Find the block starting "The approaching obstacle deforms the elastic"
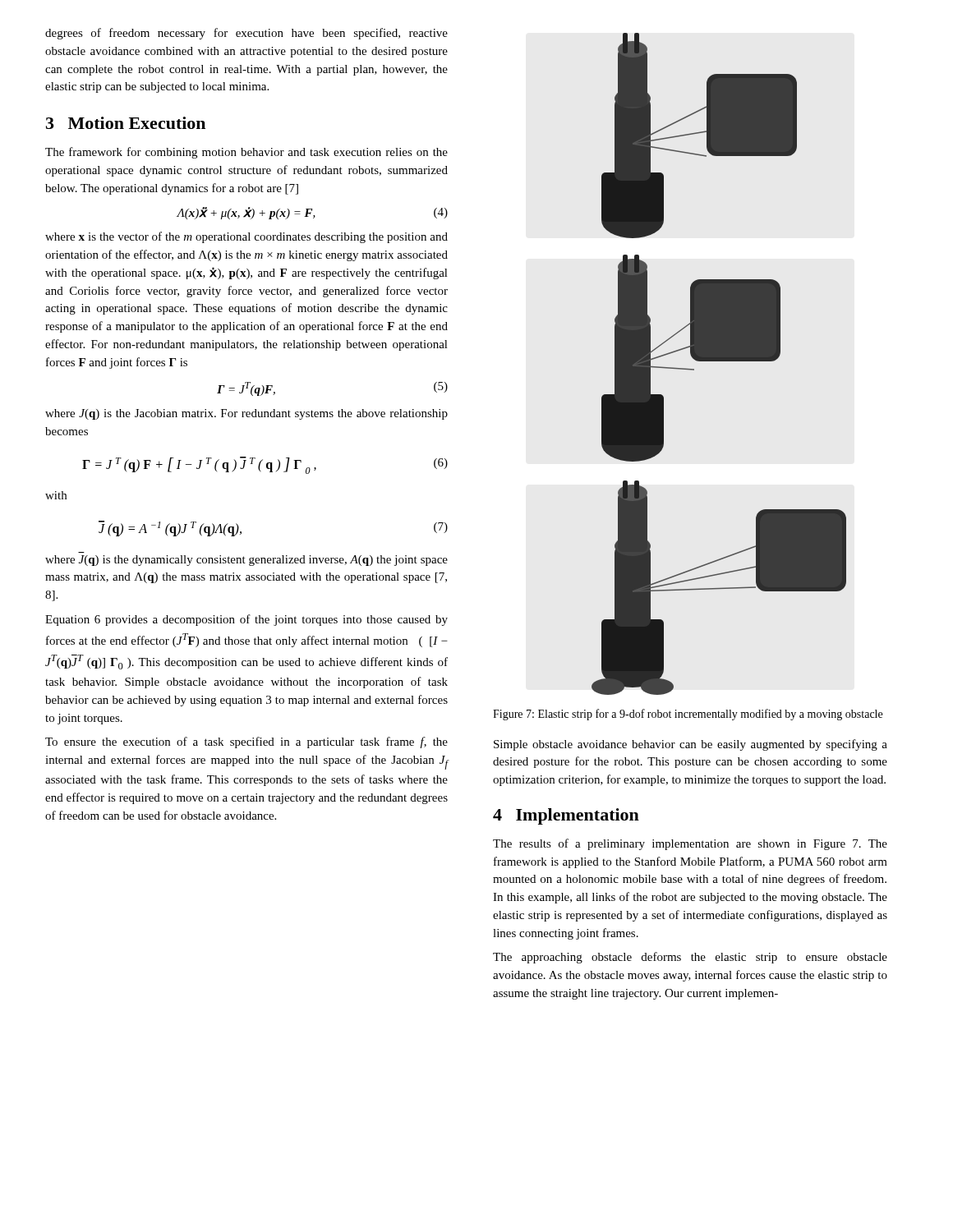This screenshot has width=953, height=1232. coord(690,975)
